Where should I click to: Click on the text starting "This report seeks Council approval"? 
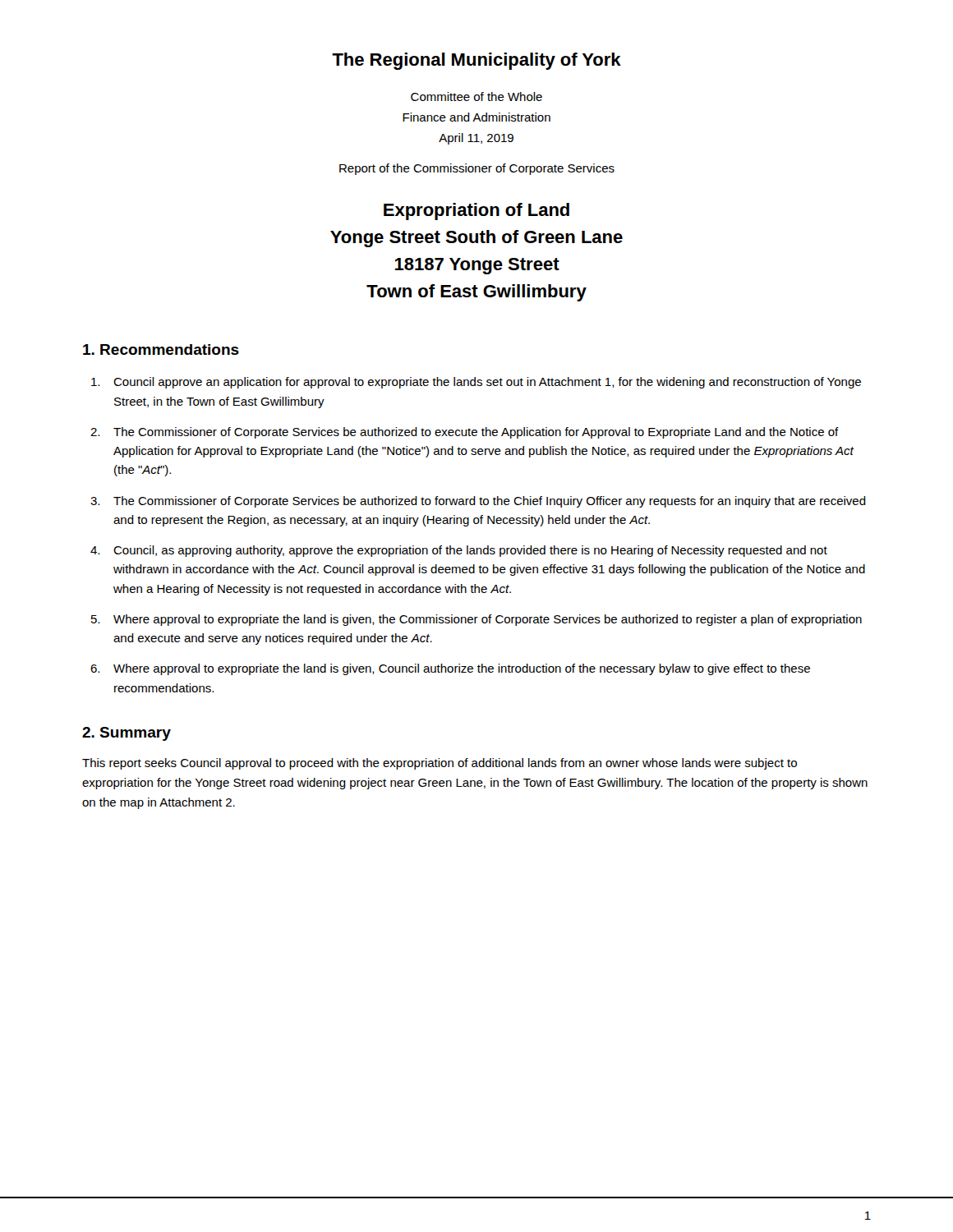[475, 782]
